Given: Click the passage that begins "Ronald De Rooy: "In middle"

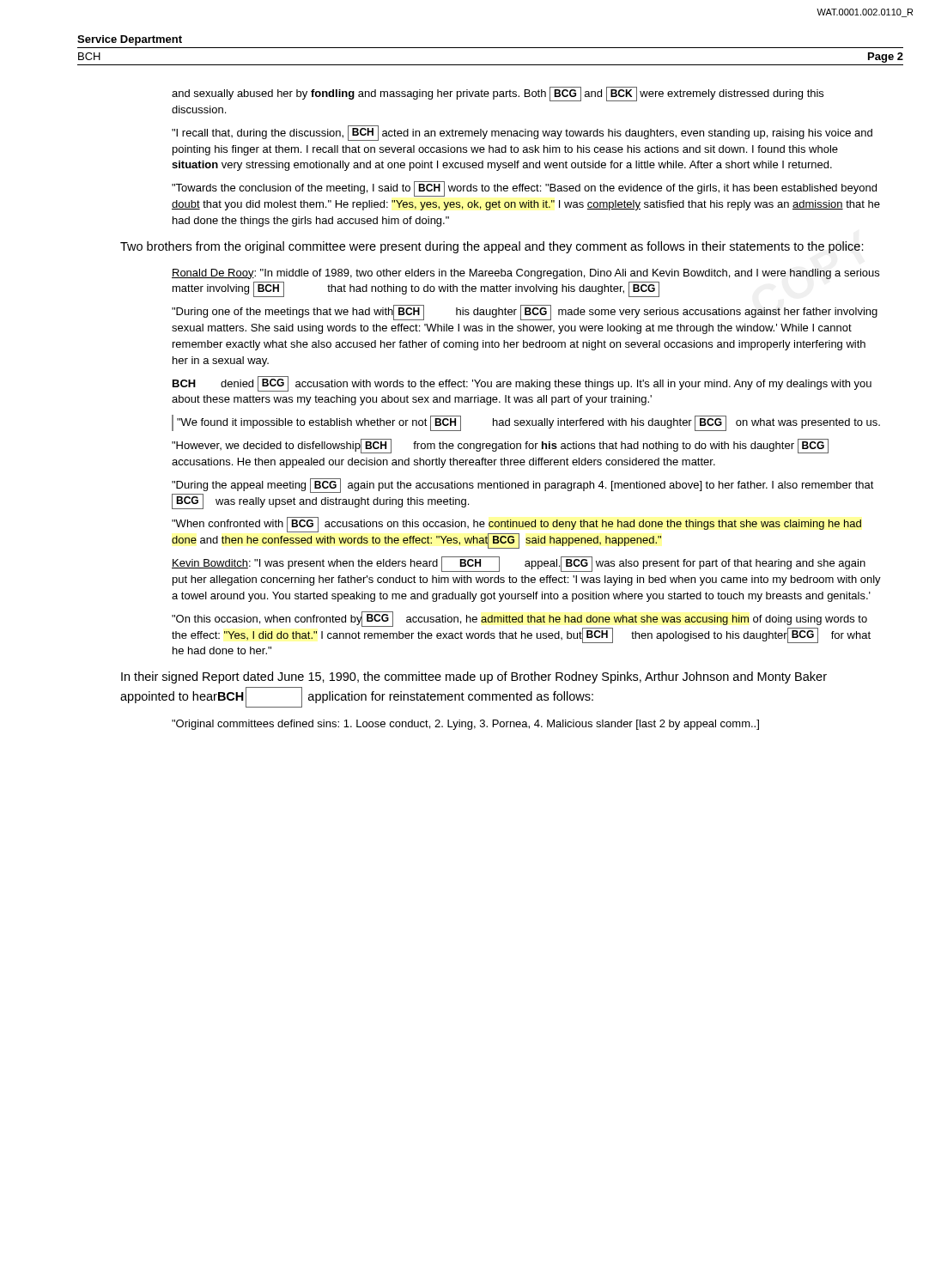Looking at the screenshot, I should (526, 281).
